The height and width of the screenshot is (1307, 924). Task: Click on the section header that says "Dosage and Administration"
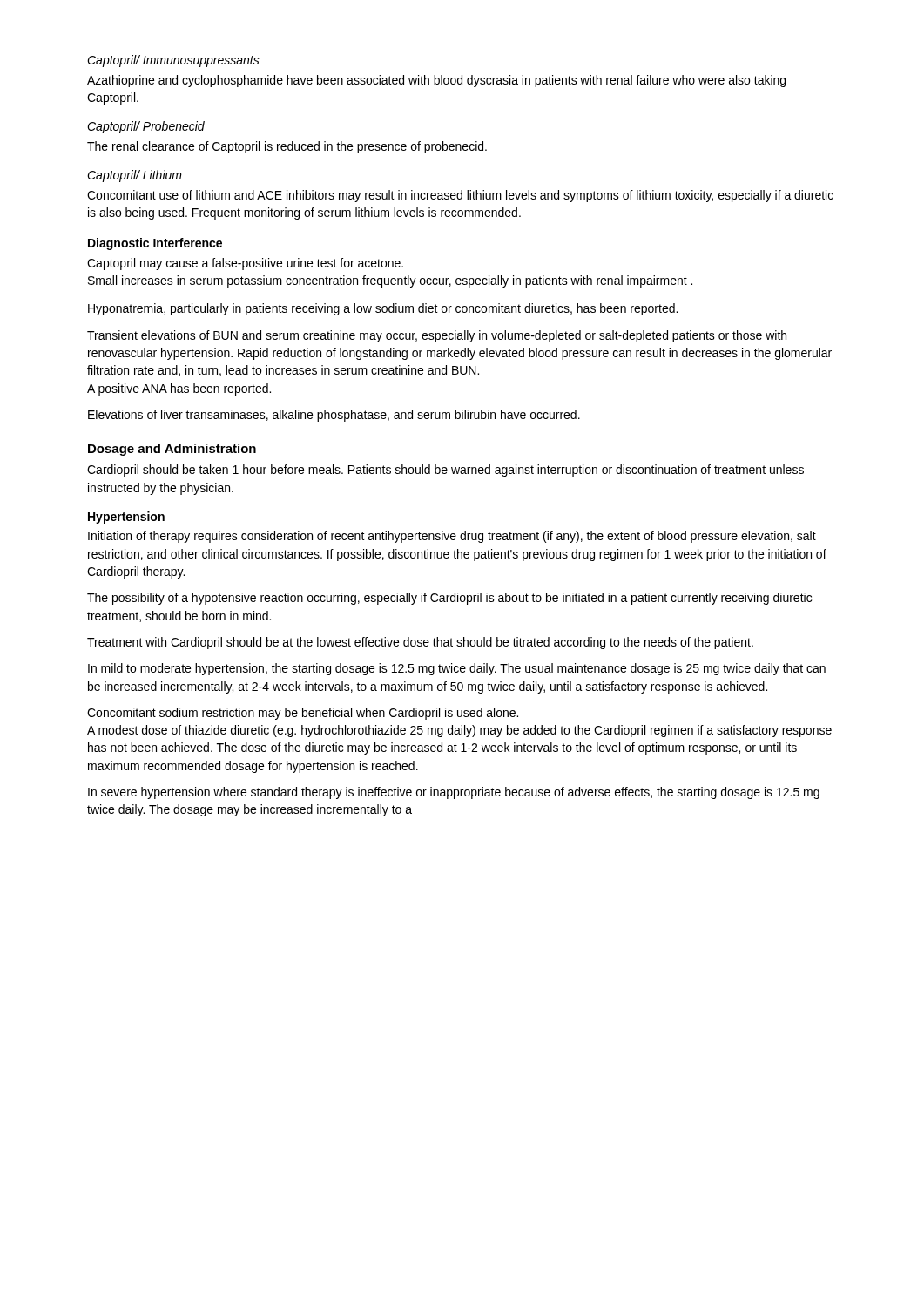coord(172,448)
